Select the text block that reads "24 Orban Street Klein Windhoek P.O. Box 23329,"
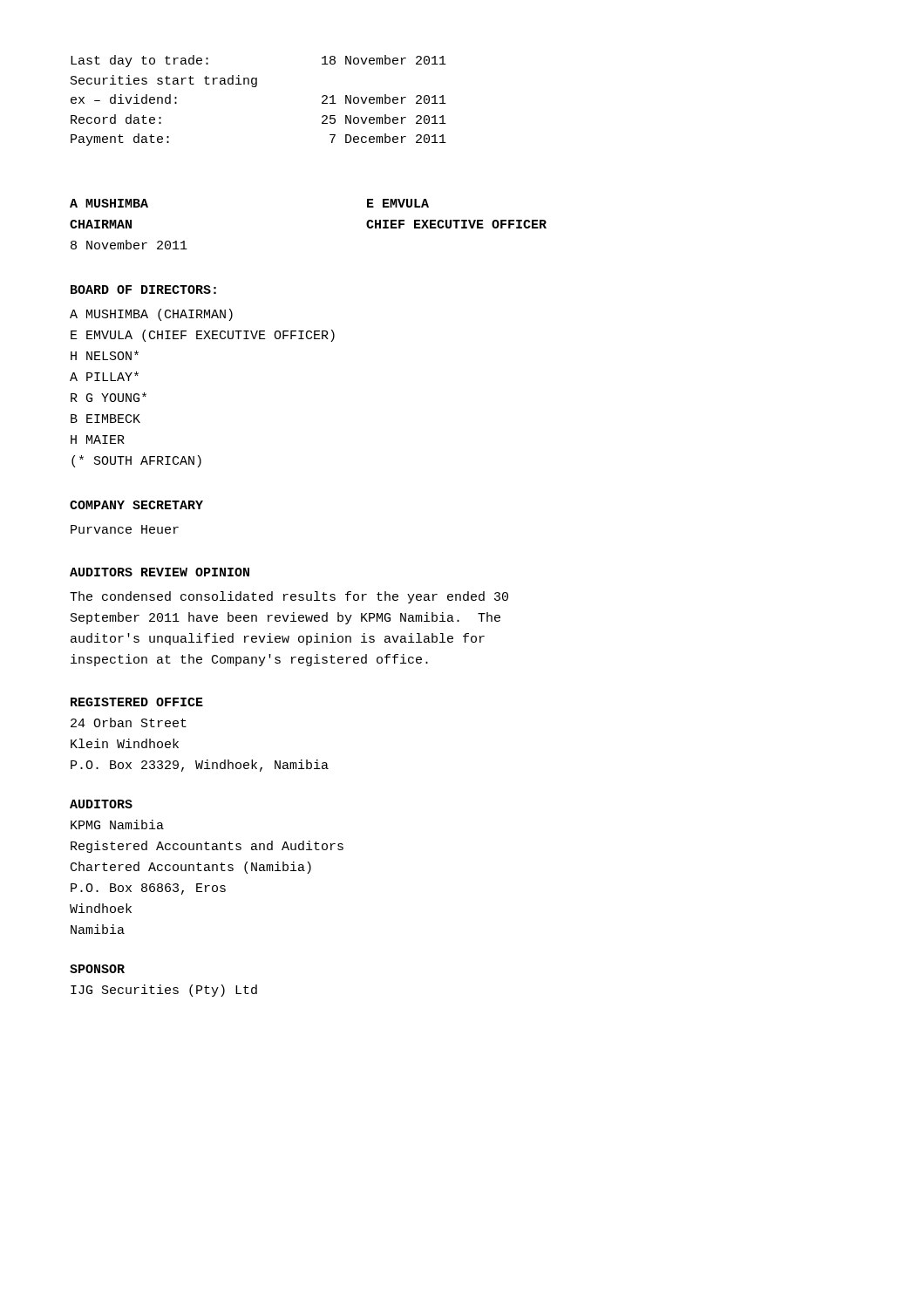The width and height of the screenshot is (924, 1308). tap(129, 722)
